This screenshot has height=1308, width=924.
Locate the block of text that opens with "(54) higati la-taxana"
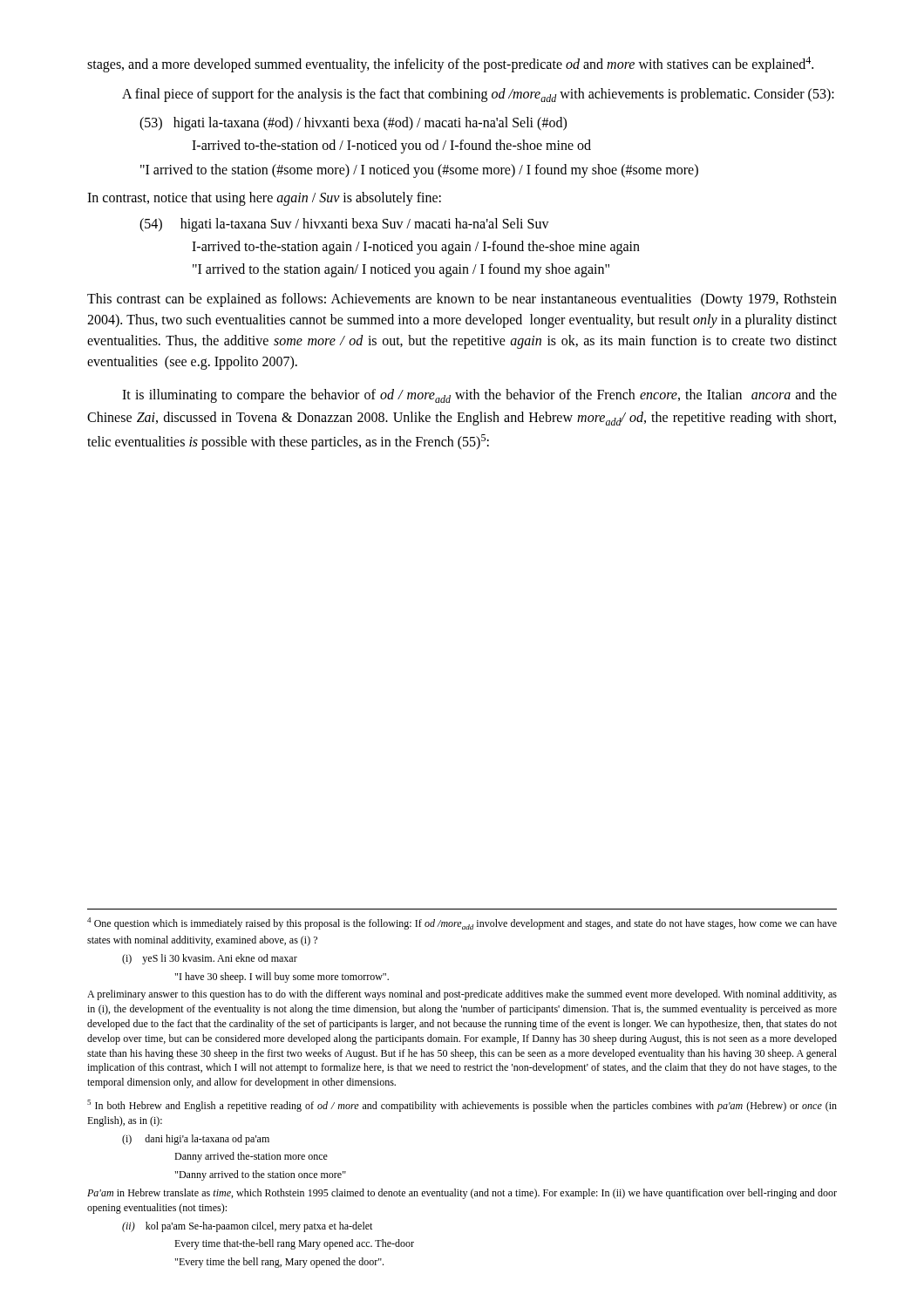[488, 246]
